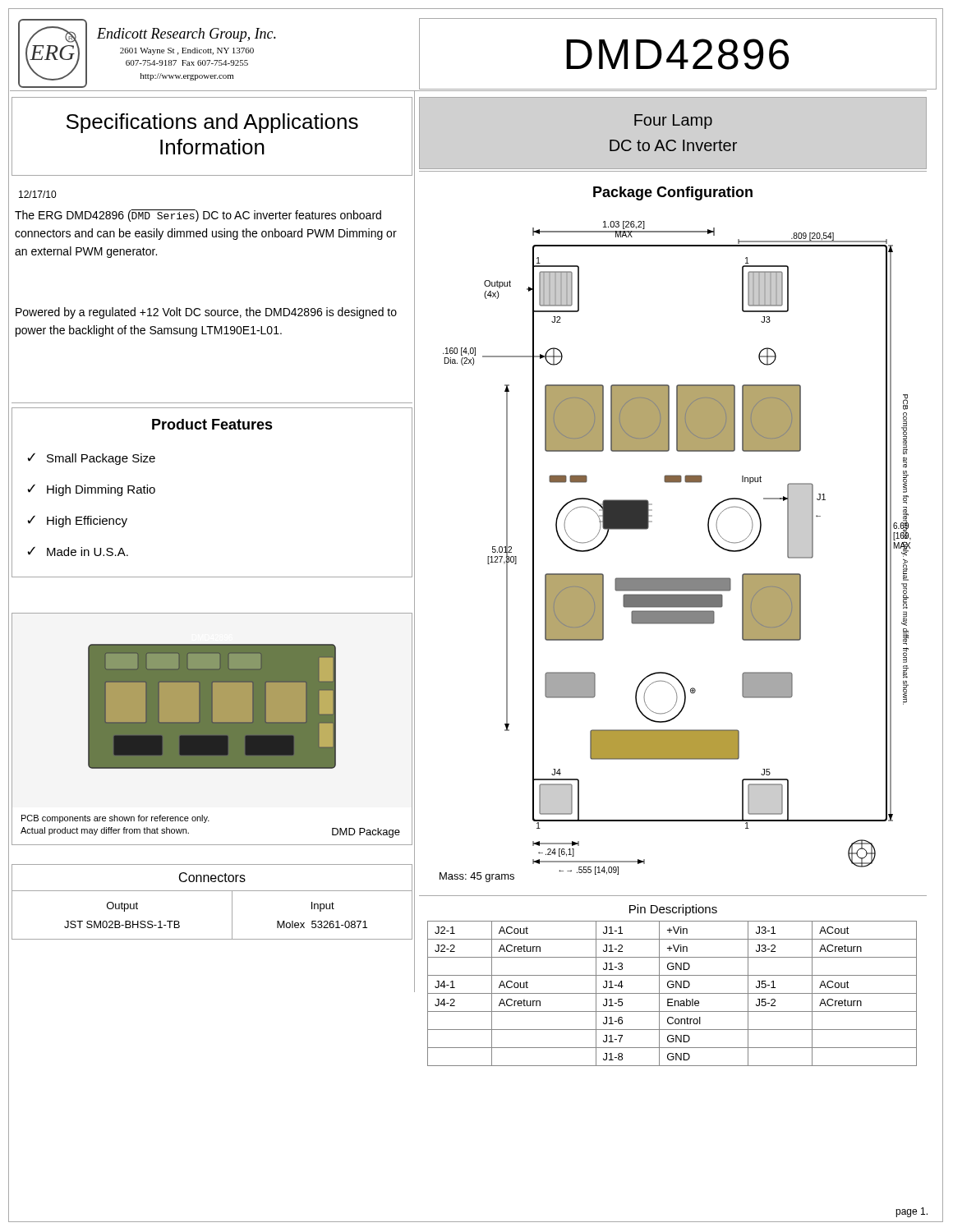Find the block starting "Pin Descriptions"

pos(673,909)
